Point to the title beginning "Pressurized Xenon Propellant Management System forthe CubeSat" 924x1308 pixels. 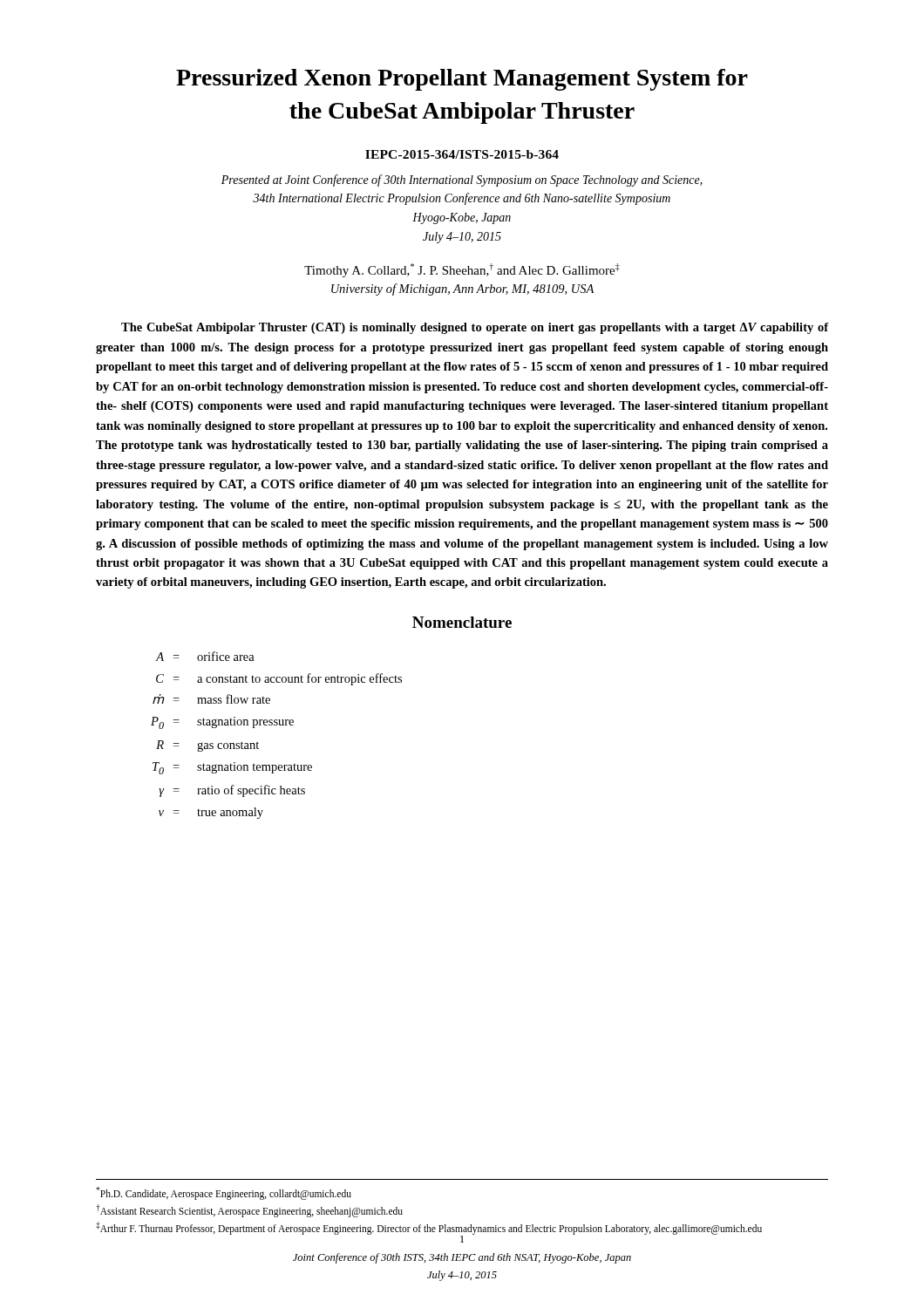pyautogui.click(x=462, y=94)
